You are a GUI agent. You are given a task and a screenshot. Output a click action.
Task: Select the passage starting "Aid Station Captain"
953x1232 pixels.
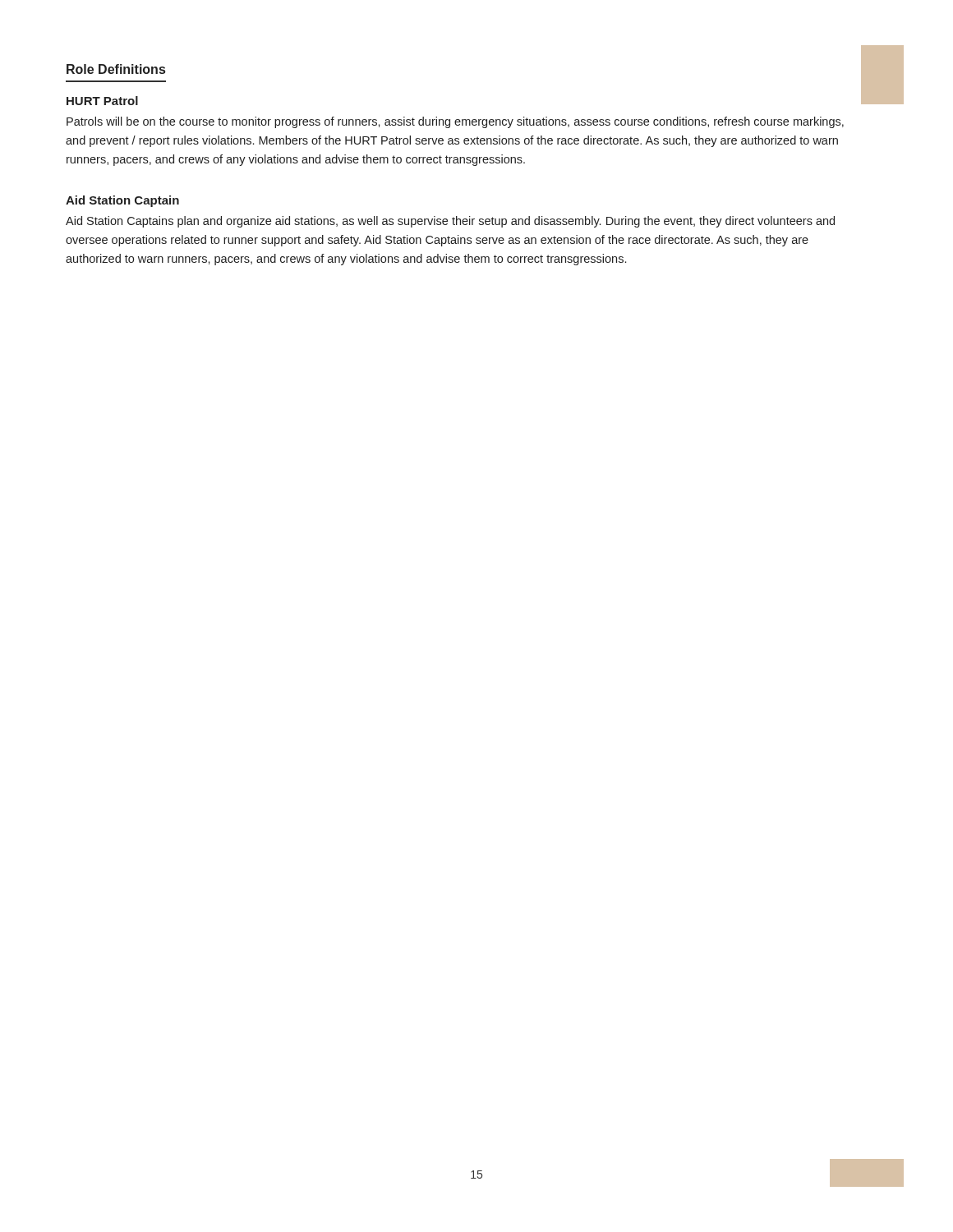(122, 201)
